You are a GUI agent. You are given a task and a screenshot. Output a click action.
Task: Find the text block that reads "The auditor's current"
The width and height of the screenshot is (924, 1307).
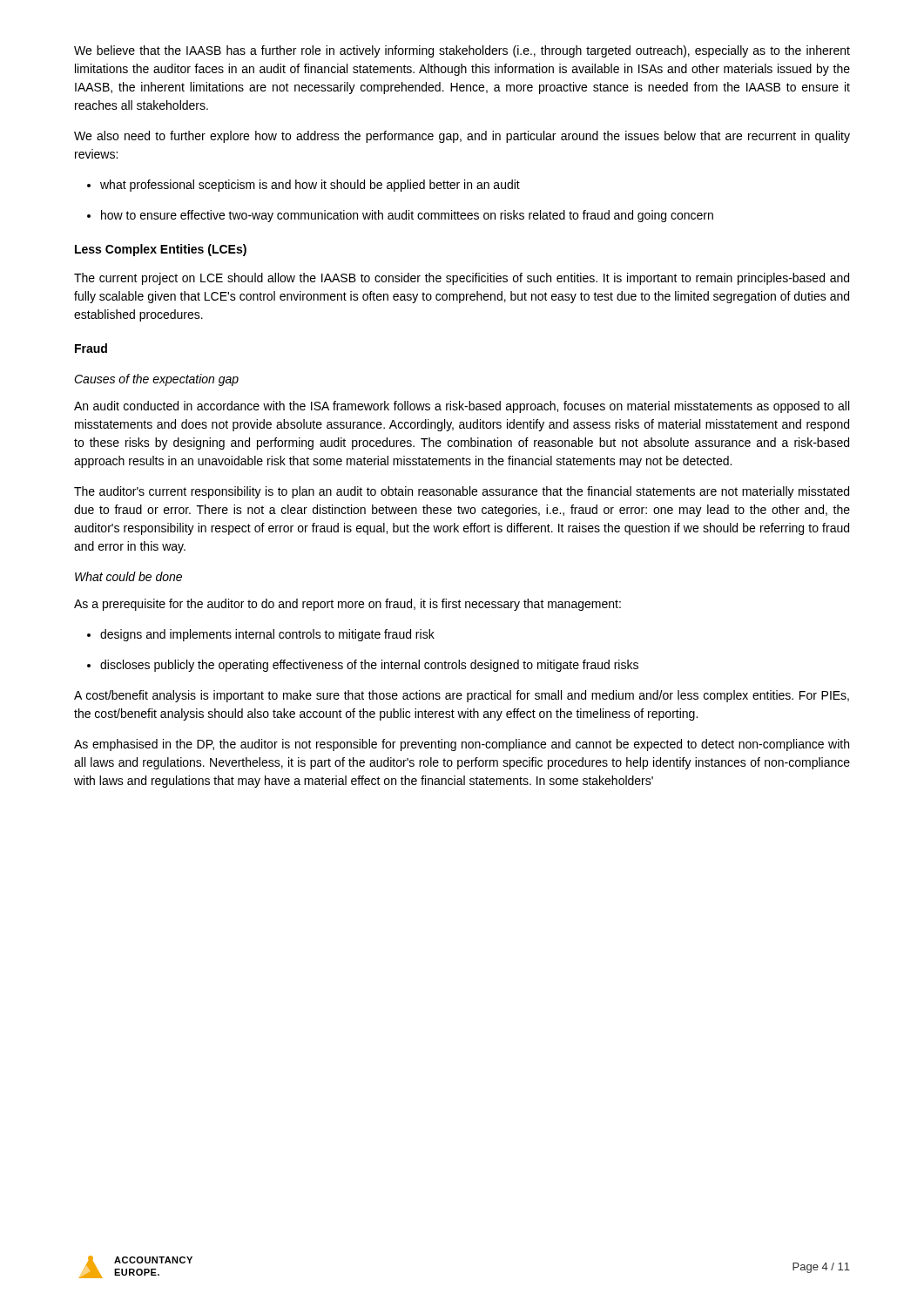tap(462, 519)
